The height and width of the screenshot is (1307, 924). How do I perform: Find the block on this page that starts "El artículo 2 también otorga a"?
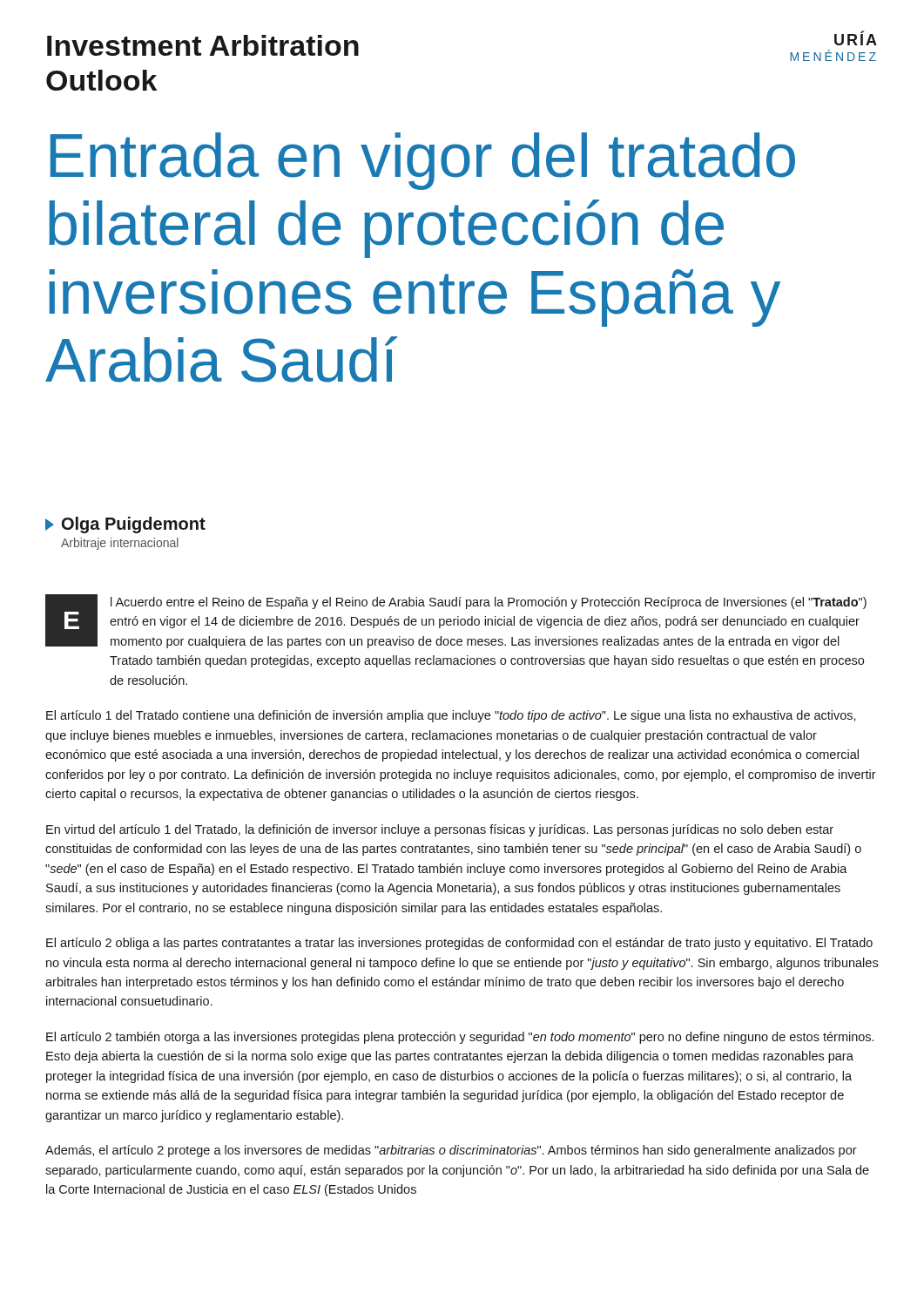pyautogui.click(x=460, y=1076)
